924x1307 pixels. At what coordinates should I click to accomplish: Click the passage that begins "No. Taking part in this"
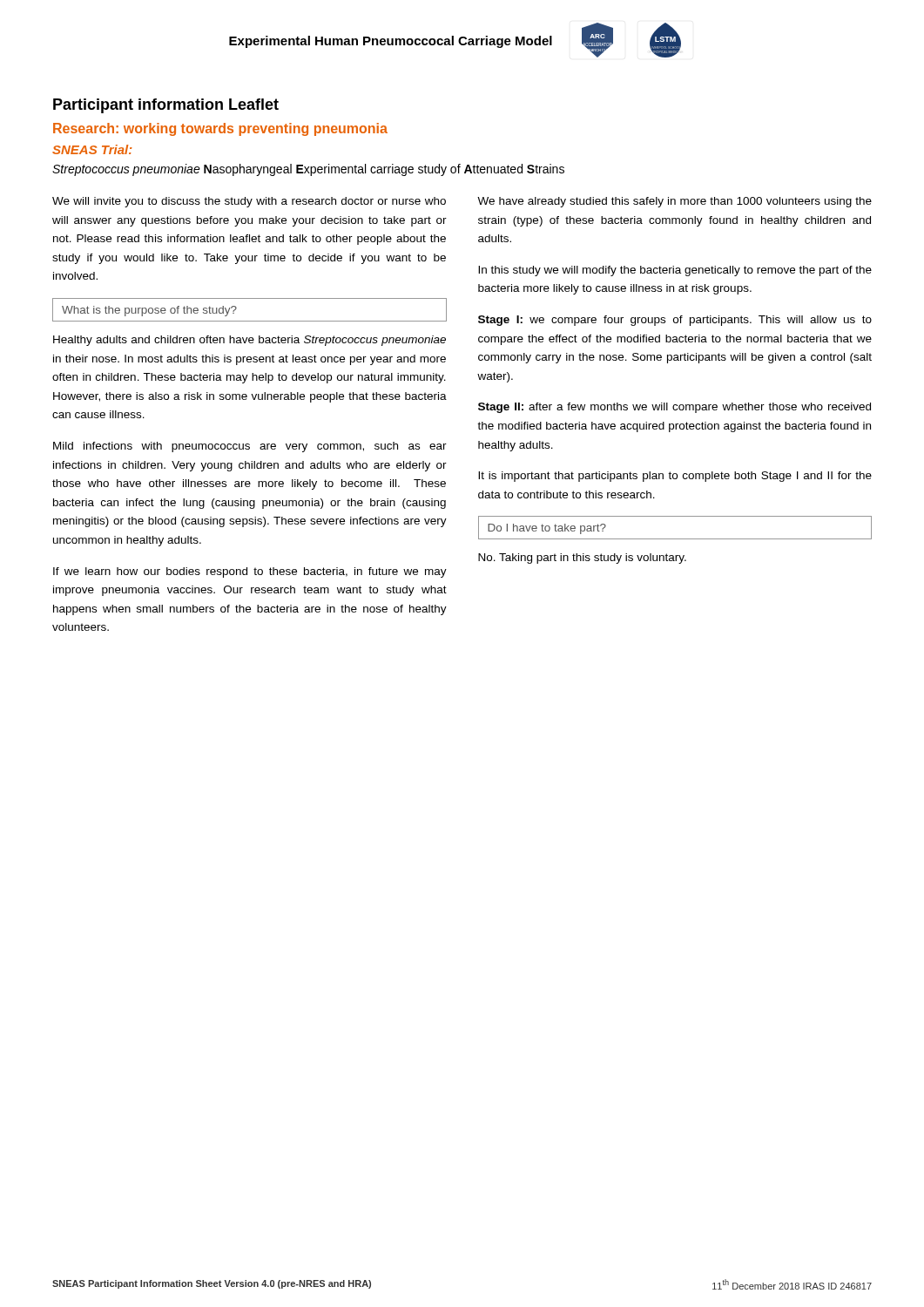click(x=582, y=557)
